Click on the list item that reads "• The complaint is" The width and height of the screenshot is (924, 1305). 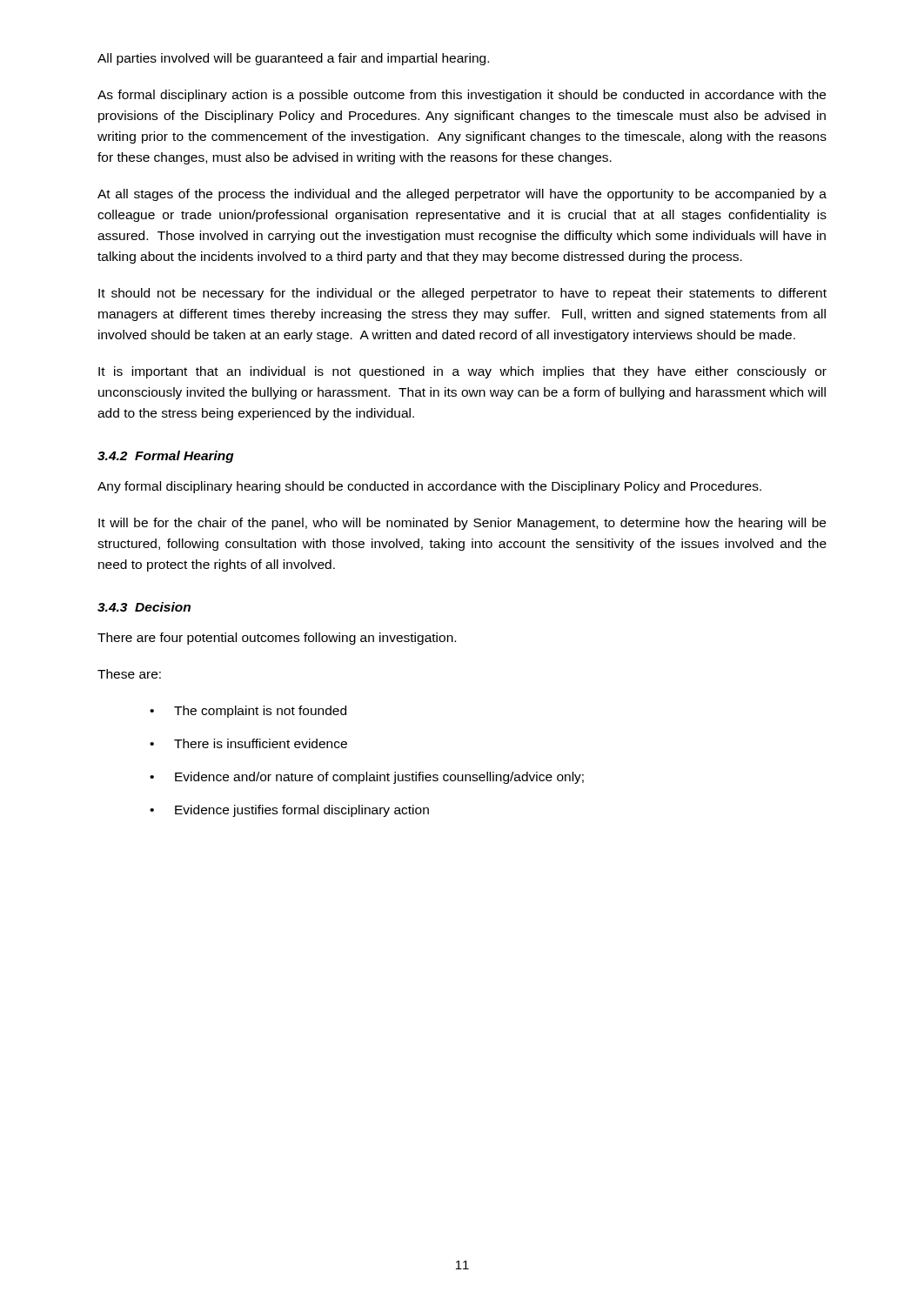(x=248, y=712)
